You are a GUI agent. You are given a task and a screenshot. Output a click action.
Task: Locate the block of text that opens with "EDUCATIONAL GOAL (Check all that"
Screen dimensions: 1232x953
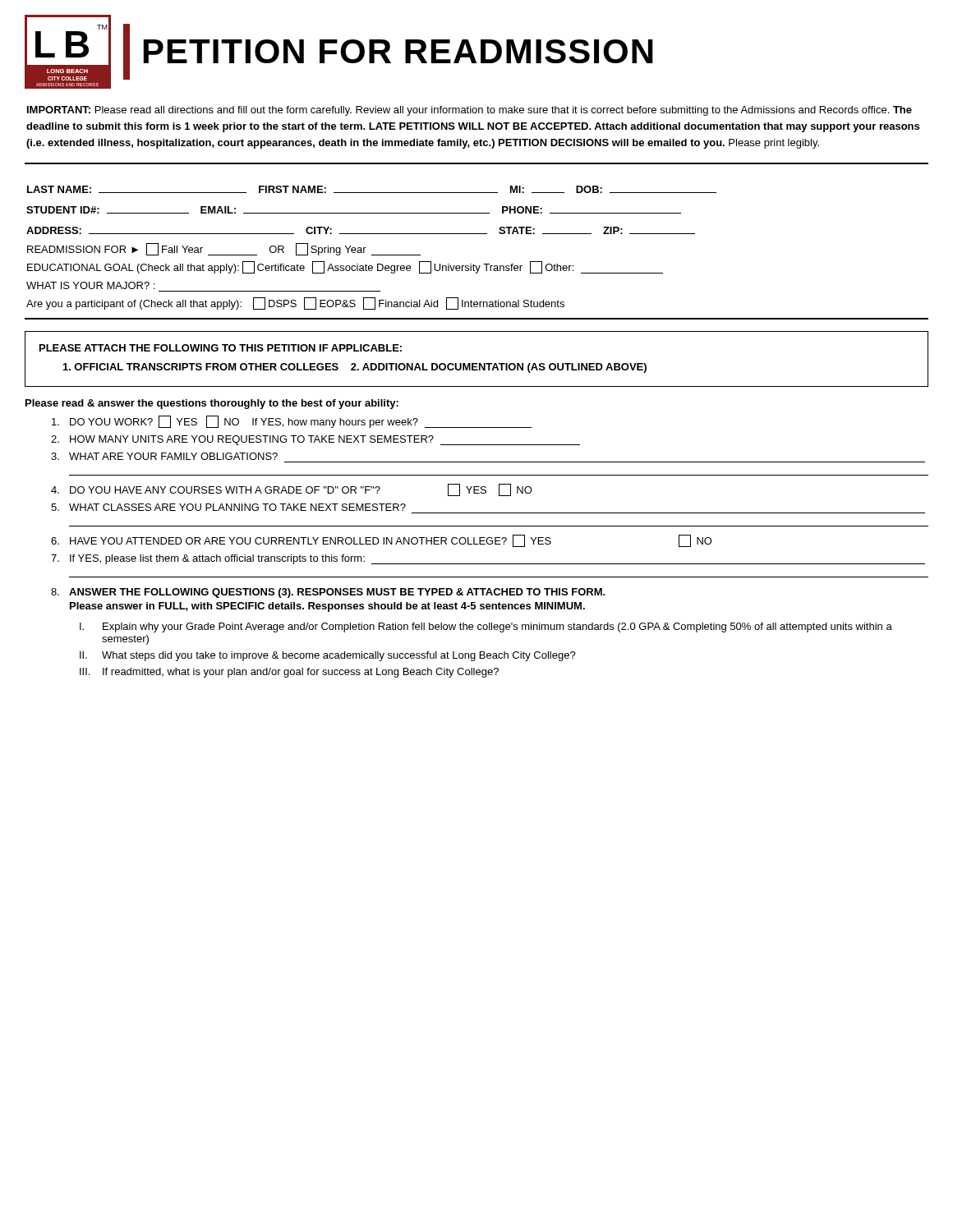coord(345,268)
